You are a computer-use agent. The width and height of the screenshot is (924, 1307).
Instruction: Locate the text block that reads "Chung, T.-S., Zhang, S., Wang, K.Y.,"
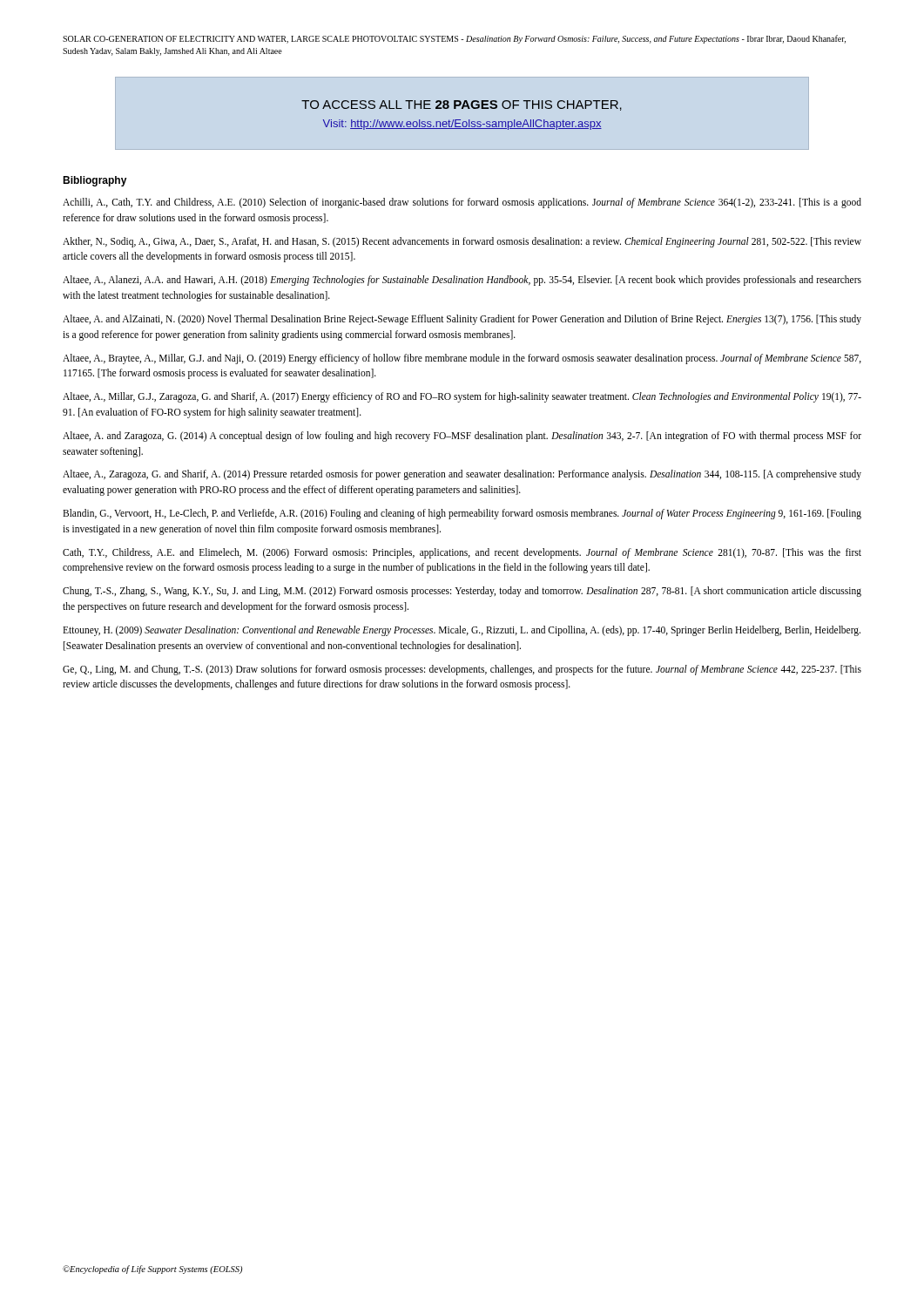462,599
